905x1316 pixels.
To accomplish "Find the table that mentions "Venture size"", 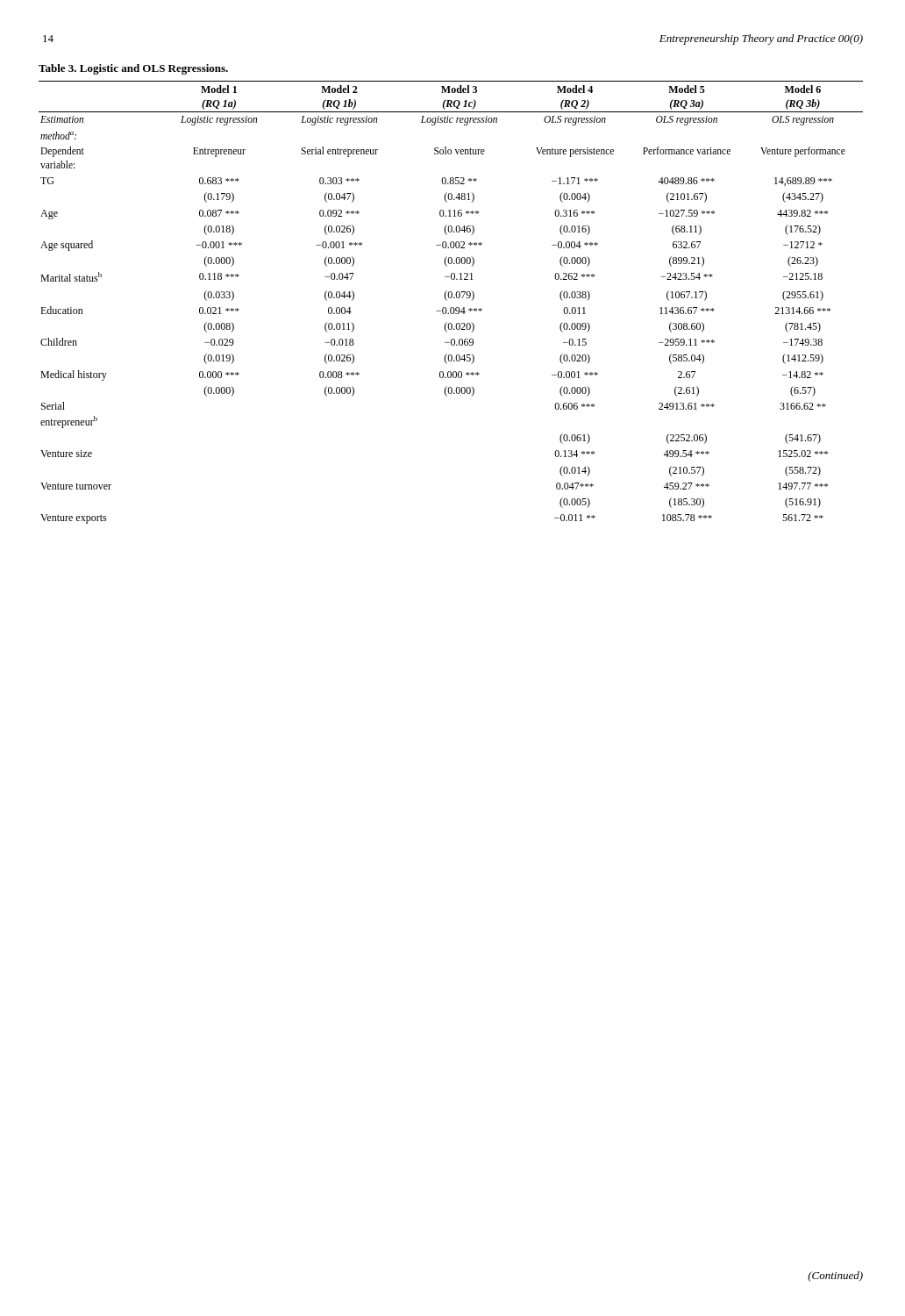I will pyautogui.click(x=453, y=294).
